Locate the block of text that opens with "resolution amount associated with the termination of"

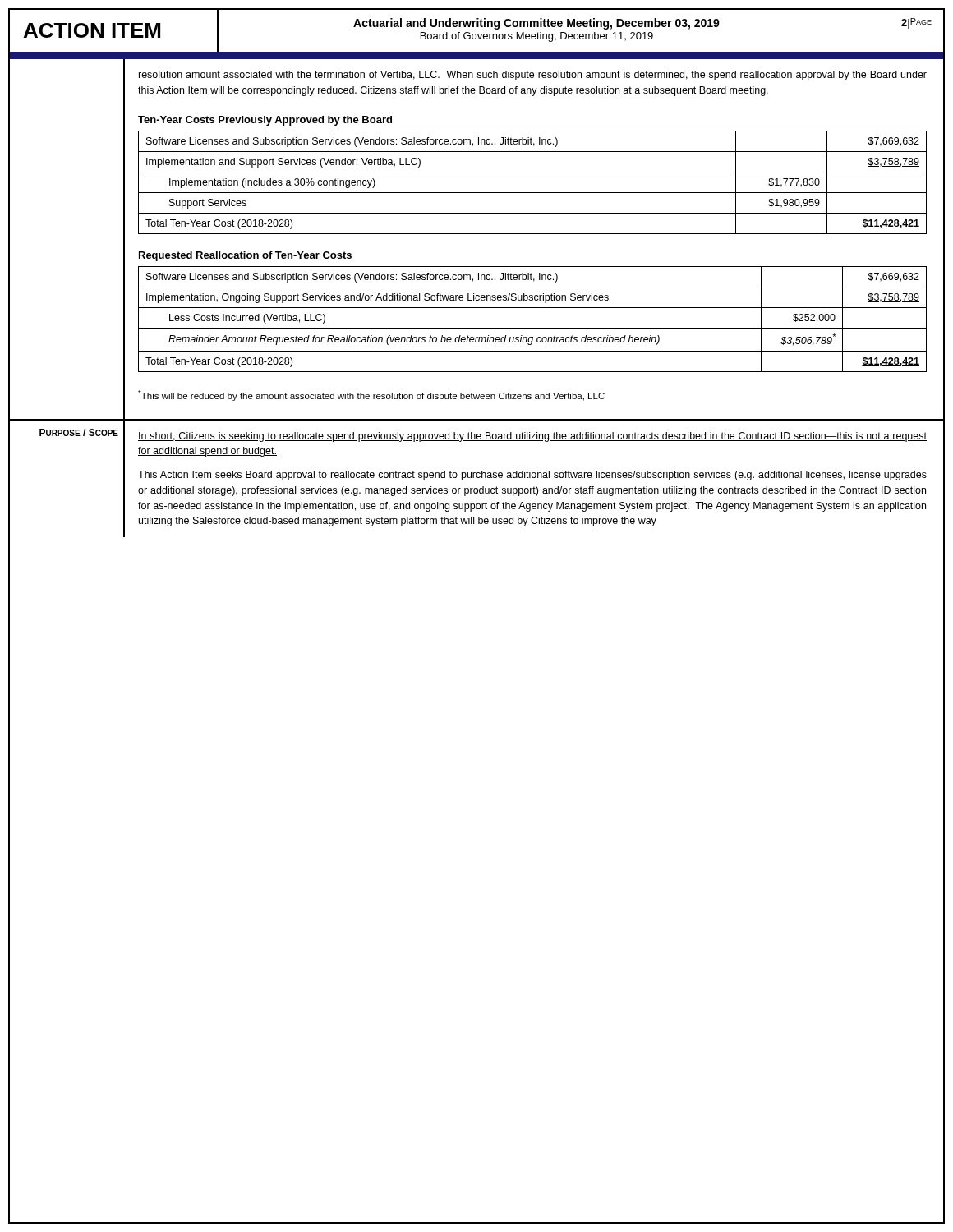(532, 82)
